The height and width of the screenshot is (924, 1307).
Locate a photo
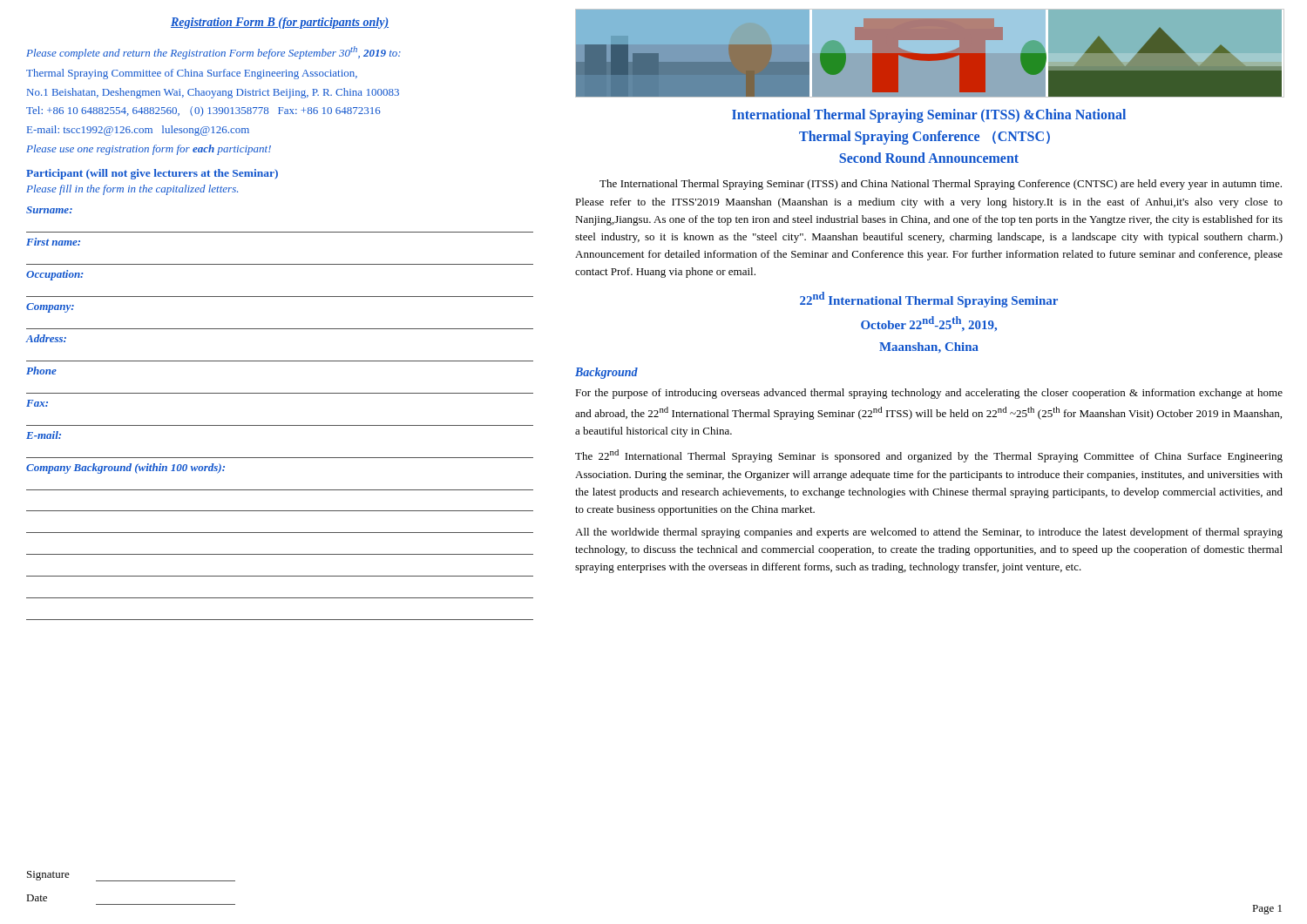(x=930, y=53)
